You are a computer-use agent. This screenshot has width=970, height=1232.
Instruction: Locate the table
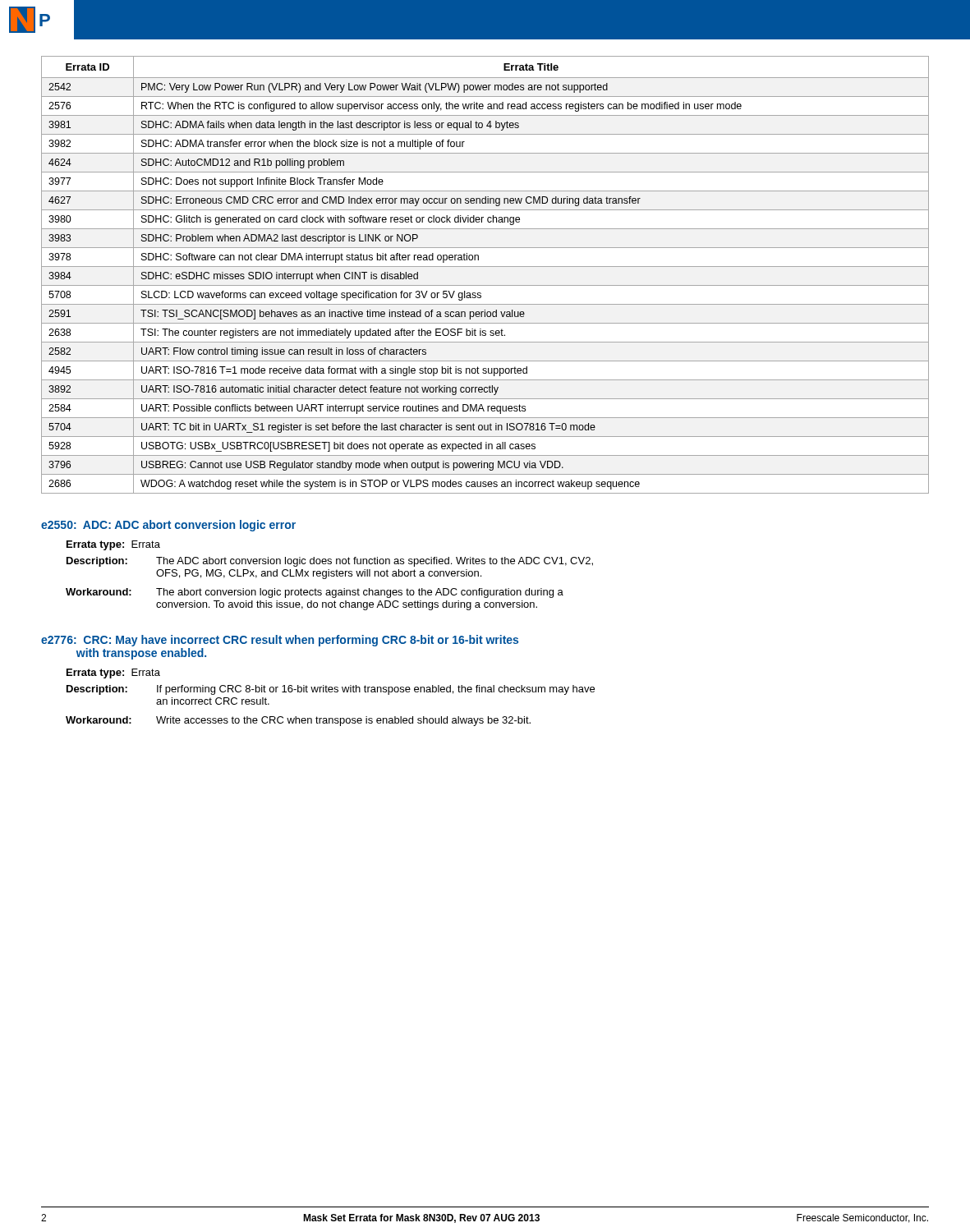coord(485,275)
